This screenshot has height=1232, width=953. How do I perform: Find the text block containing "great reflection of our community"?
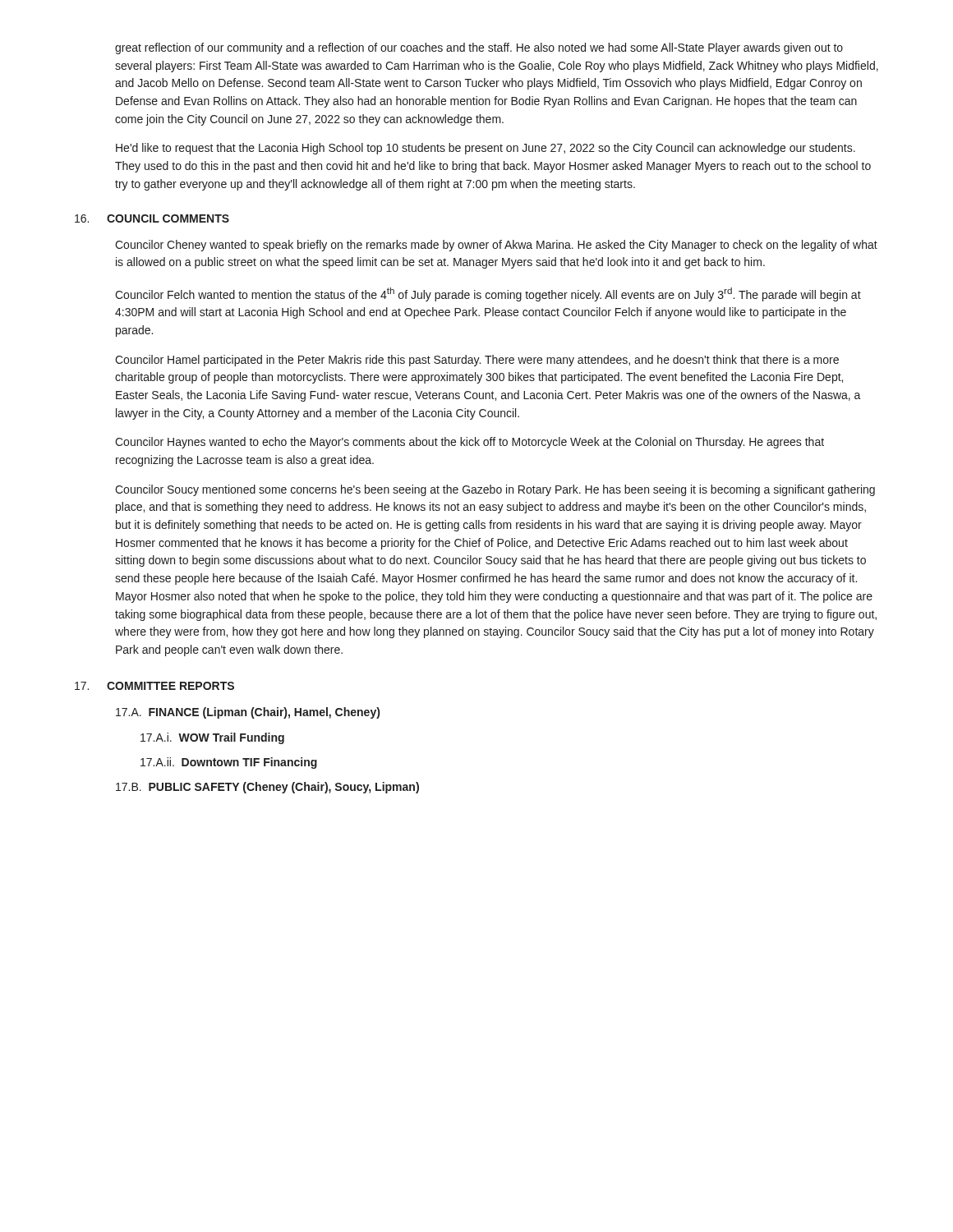point(497,83)
